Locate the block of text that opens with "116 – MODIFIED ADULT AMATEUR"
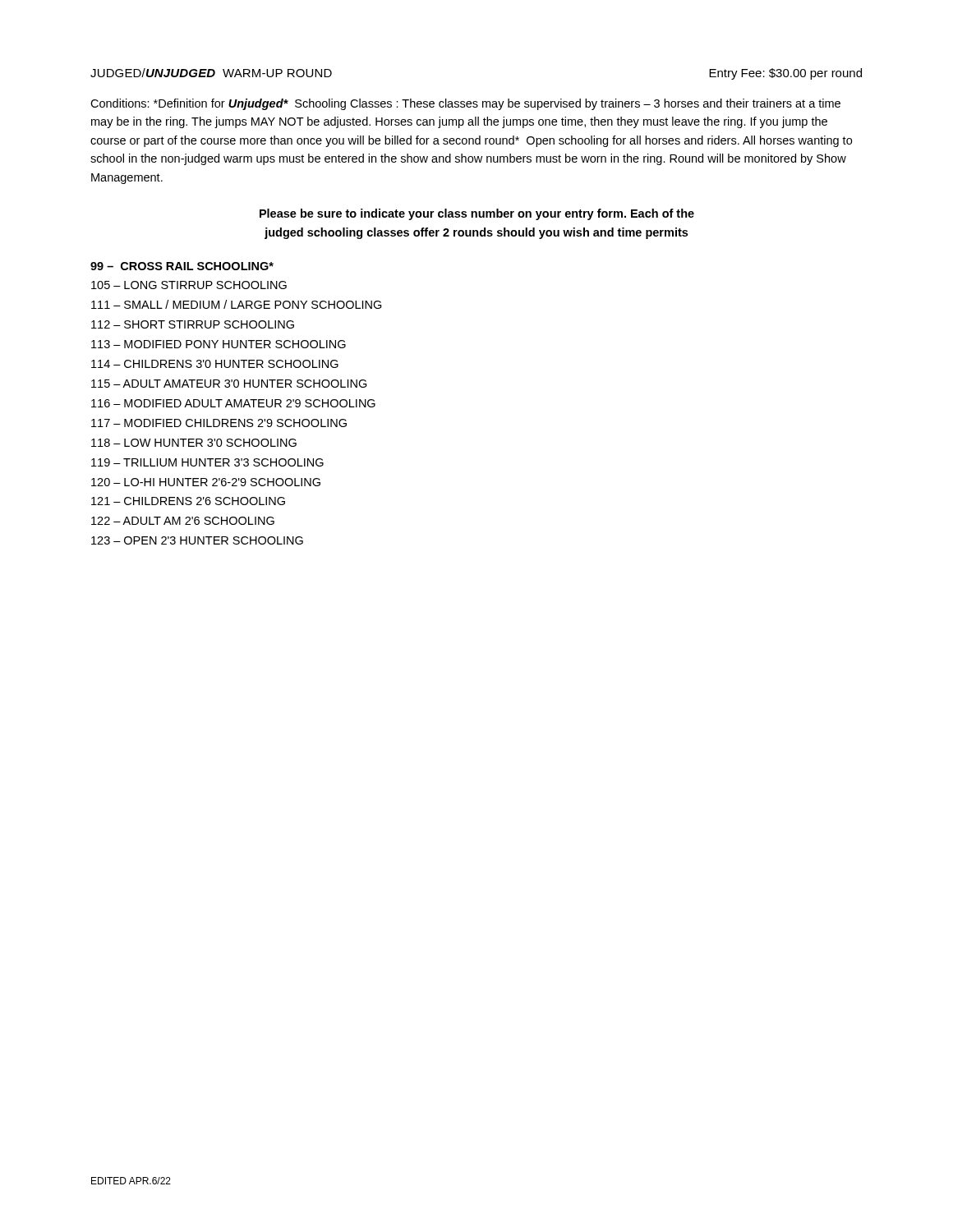This screenshot has width=953, height=1232. coord(233,403)
